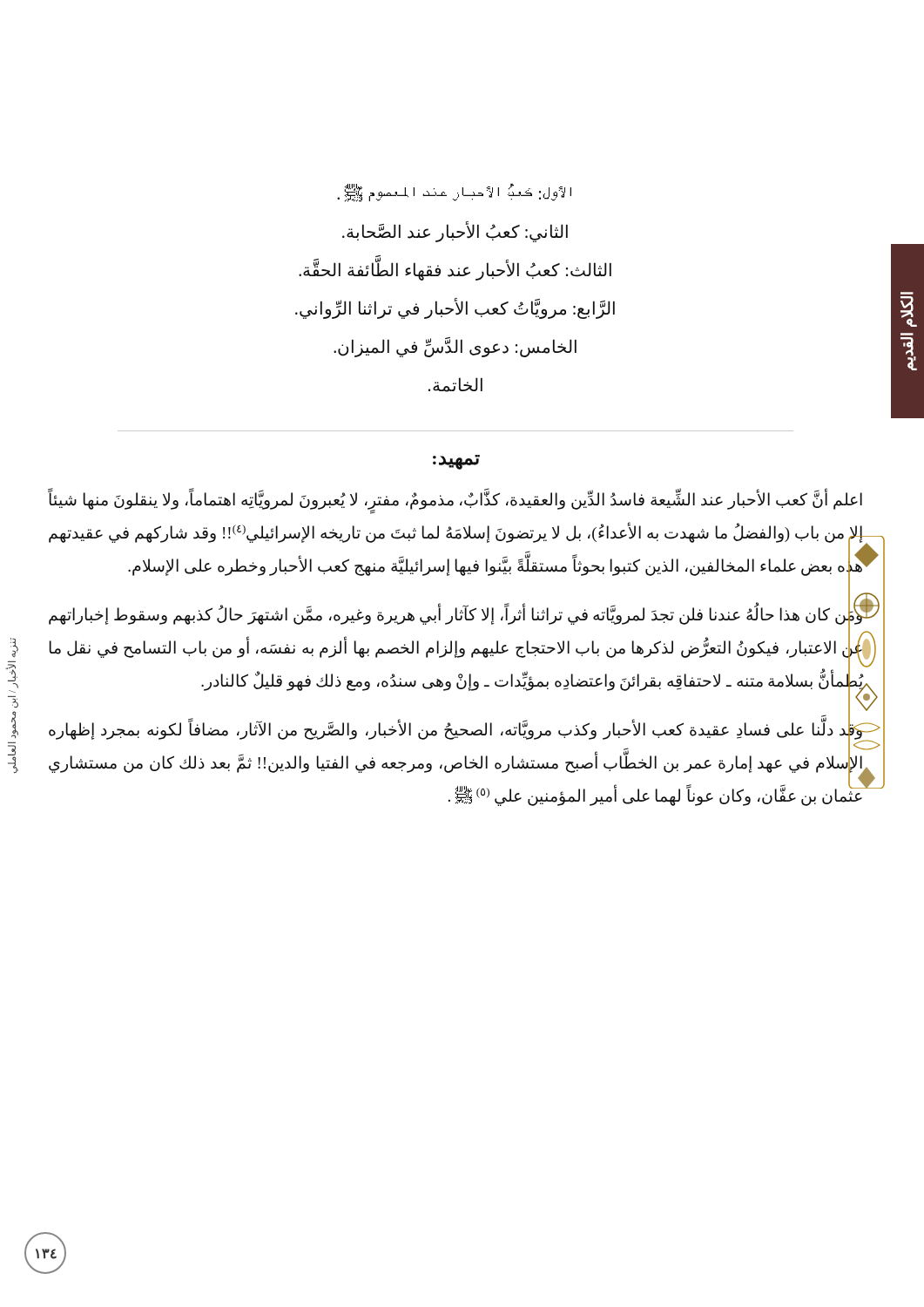Find the element starting "الأول: كعبُ الأحبار عند"

455,193
